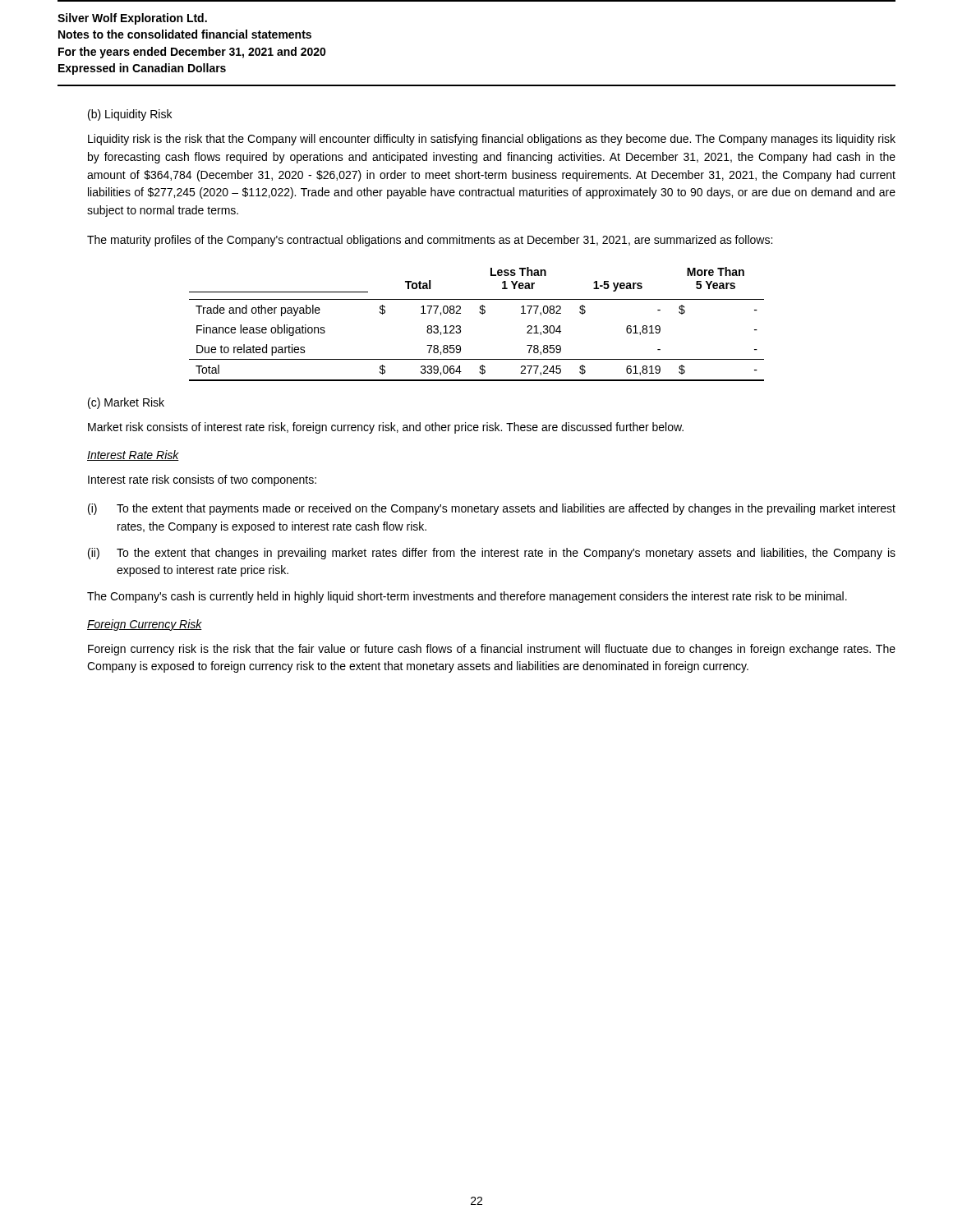Click on the section header with the text "(b) Liquidity Risk"

pyautogui.click(x=130, y=114)
